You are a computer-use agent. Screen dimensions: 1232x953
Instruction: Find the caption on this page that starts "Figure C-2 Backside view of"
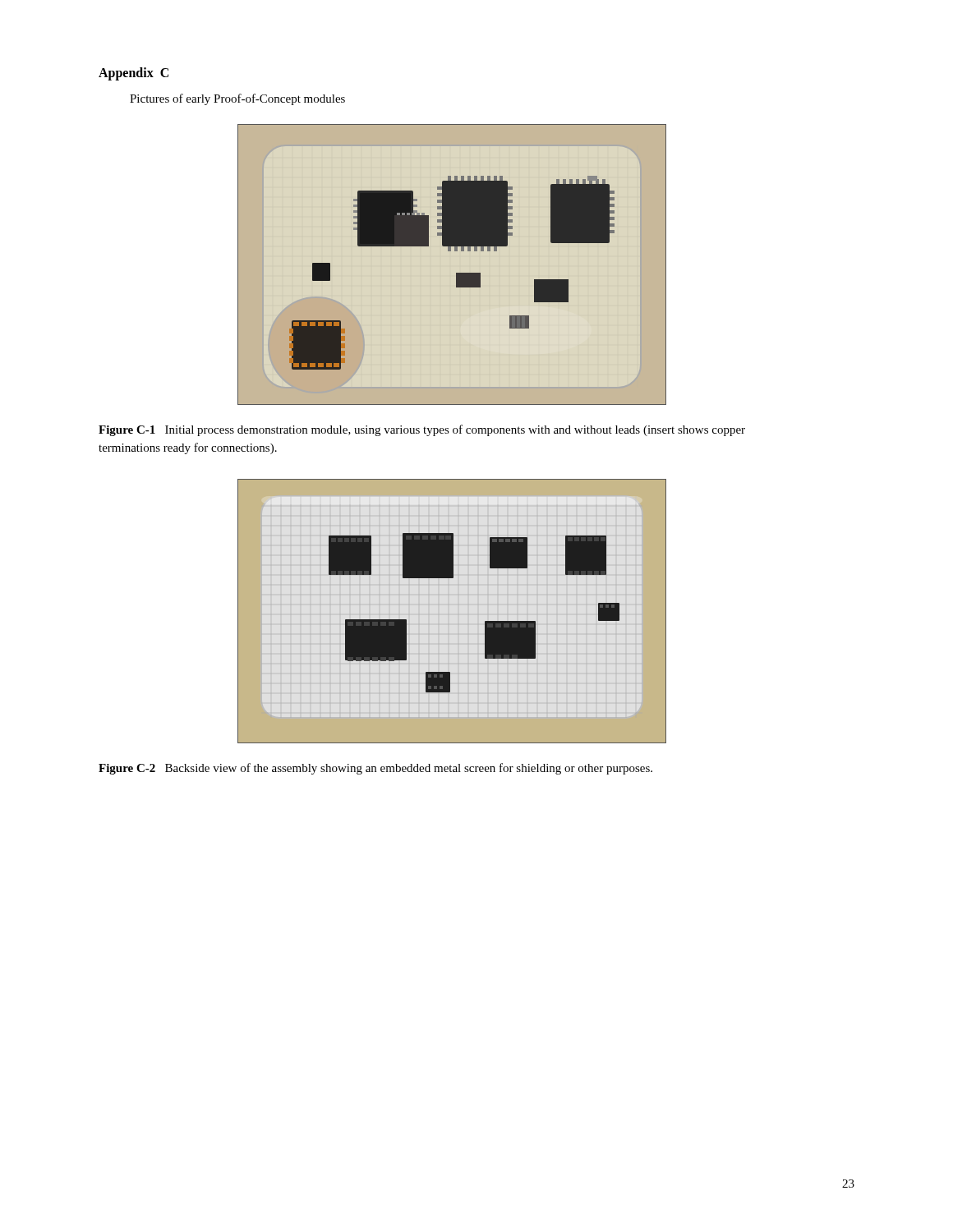[x=376, y=768]
